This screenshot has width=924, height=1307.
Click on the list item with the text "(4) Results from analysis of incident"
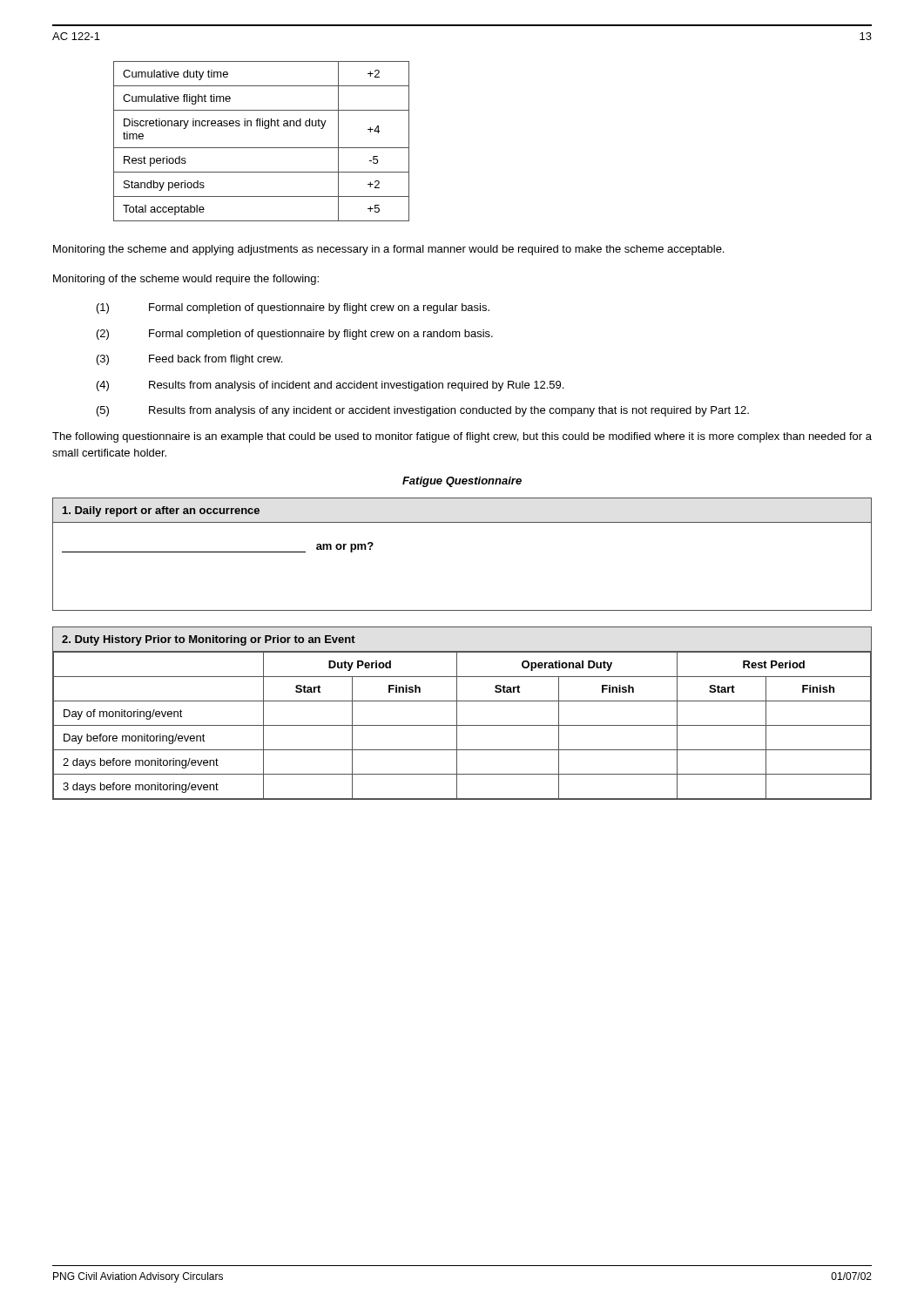(462, 385)
